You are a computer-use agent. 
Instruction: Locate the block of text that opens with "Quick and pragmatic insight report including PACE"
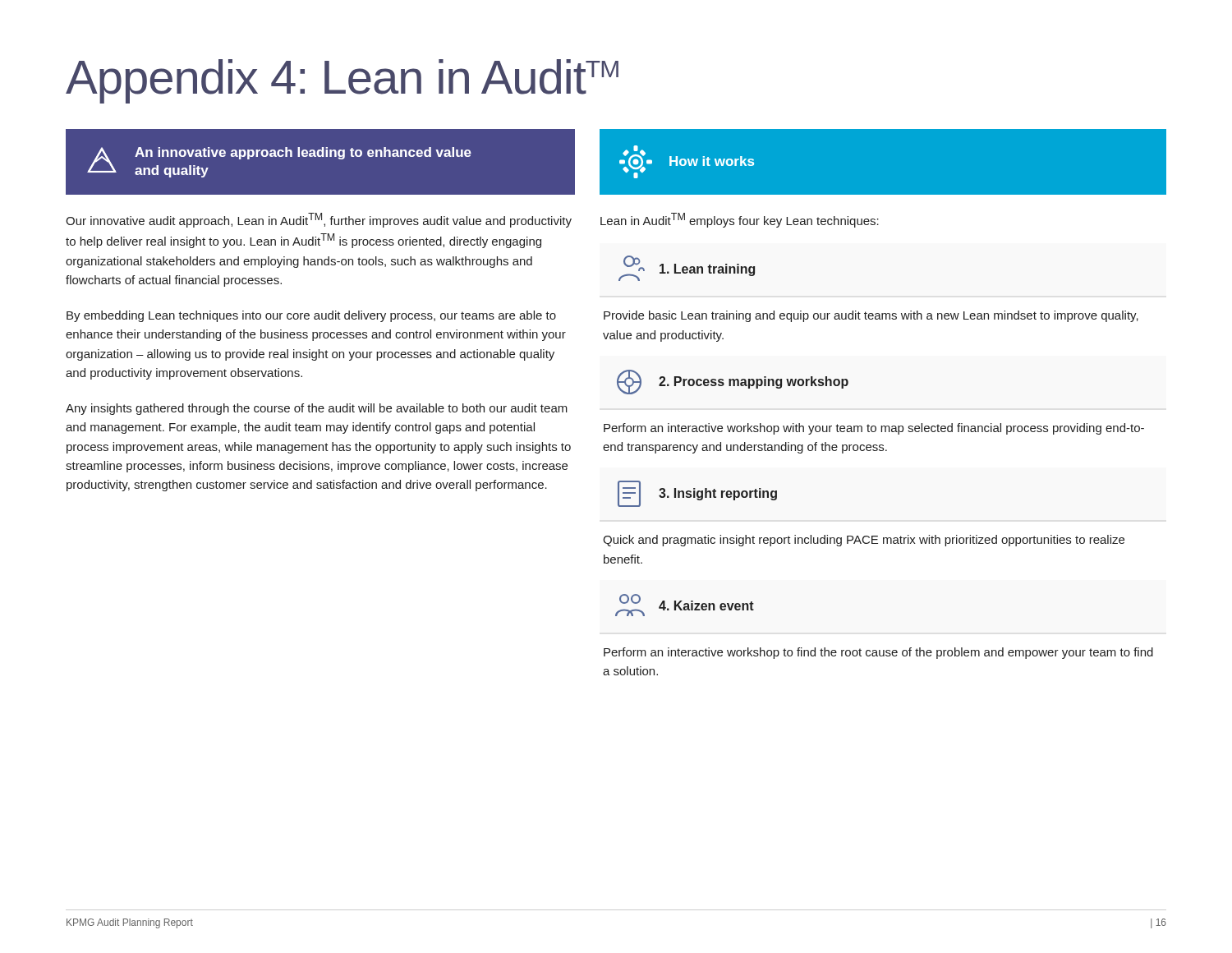click(x=883, y=549)
